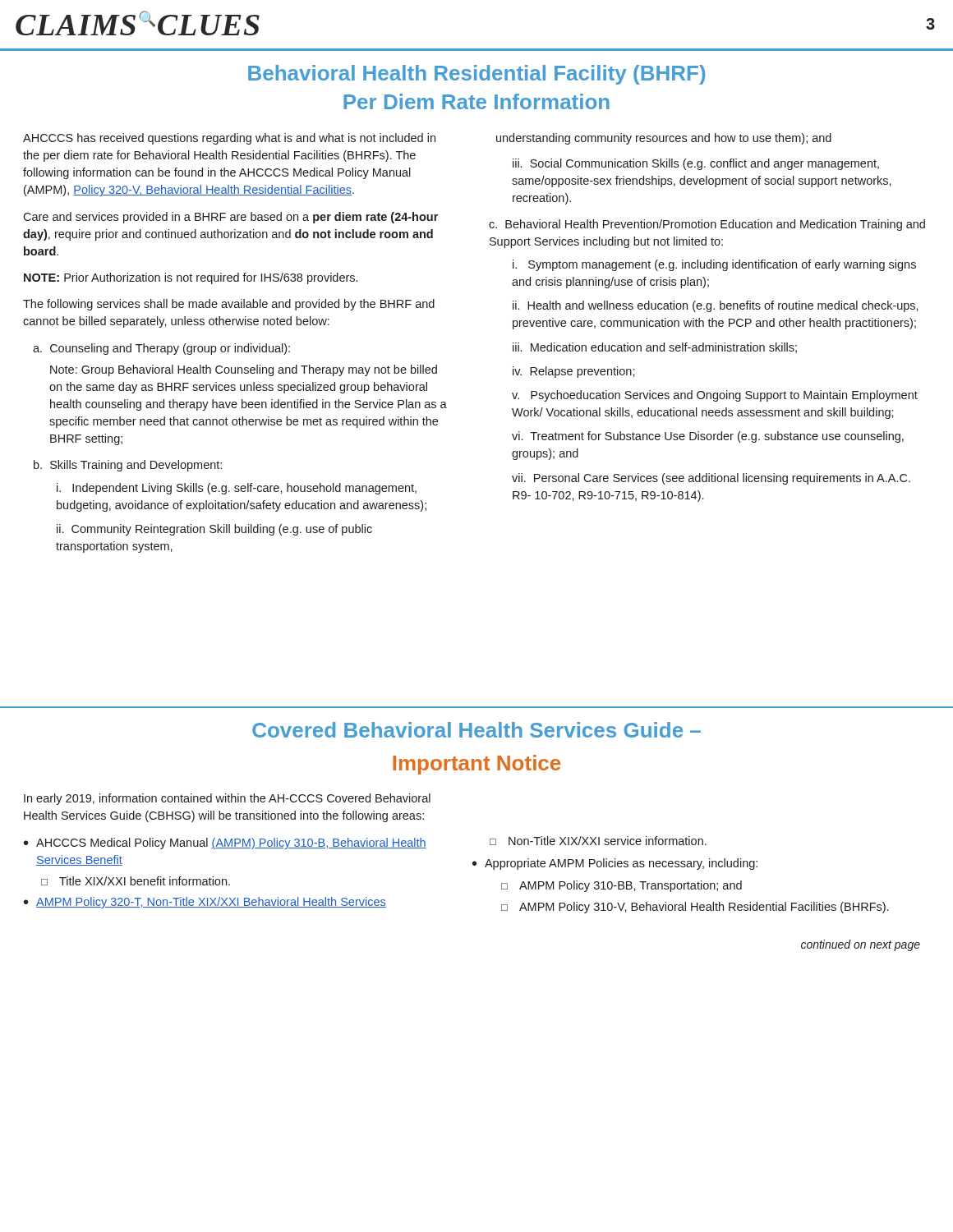Where is the passage that starts "Note: Group Behavioral Health"?
953x1232 pixels.
[x=248, y=404]
